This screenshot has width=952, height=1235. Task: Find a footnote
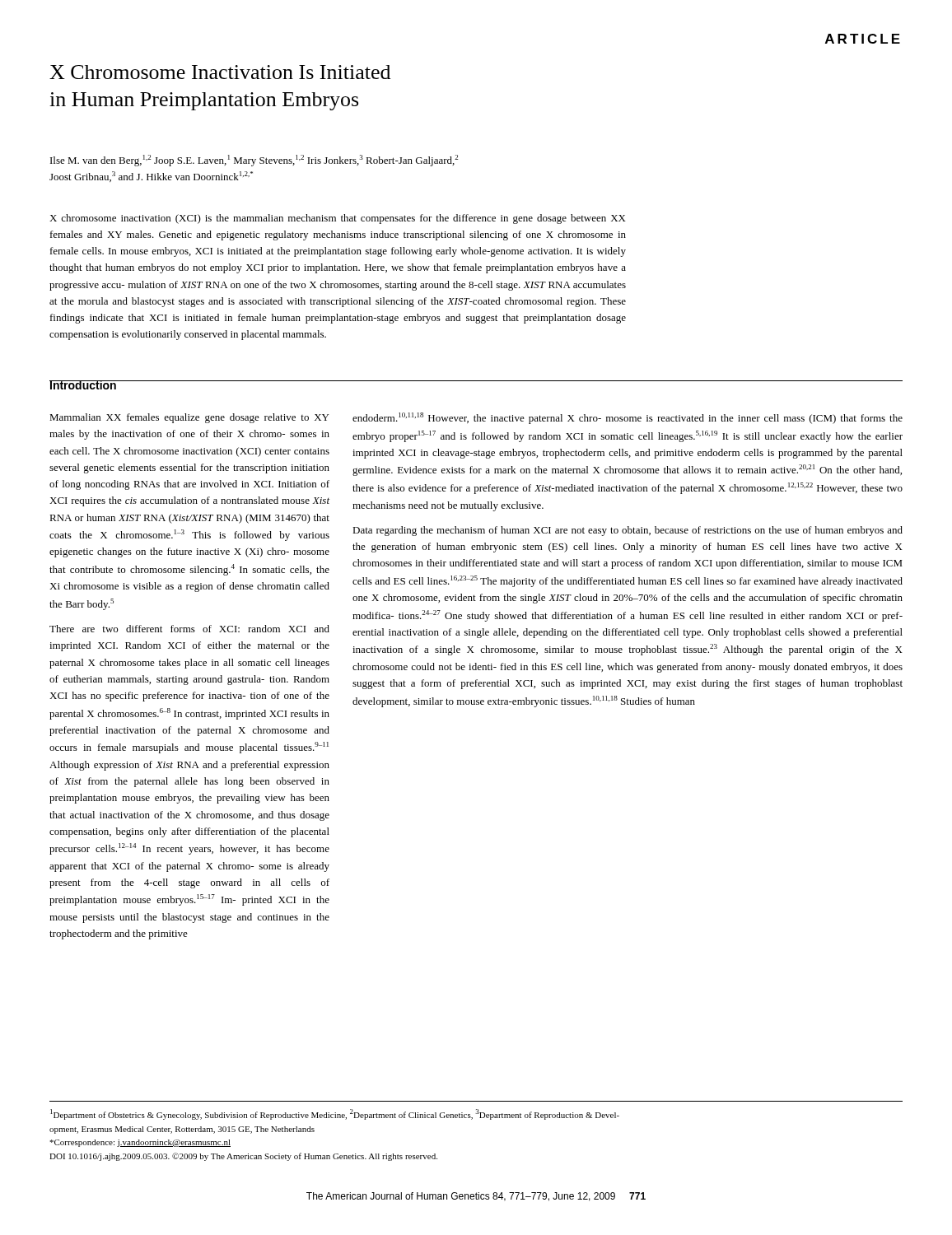334,1134
